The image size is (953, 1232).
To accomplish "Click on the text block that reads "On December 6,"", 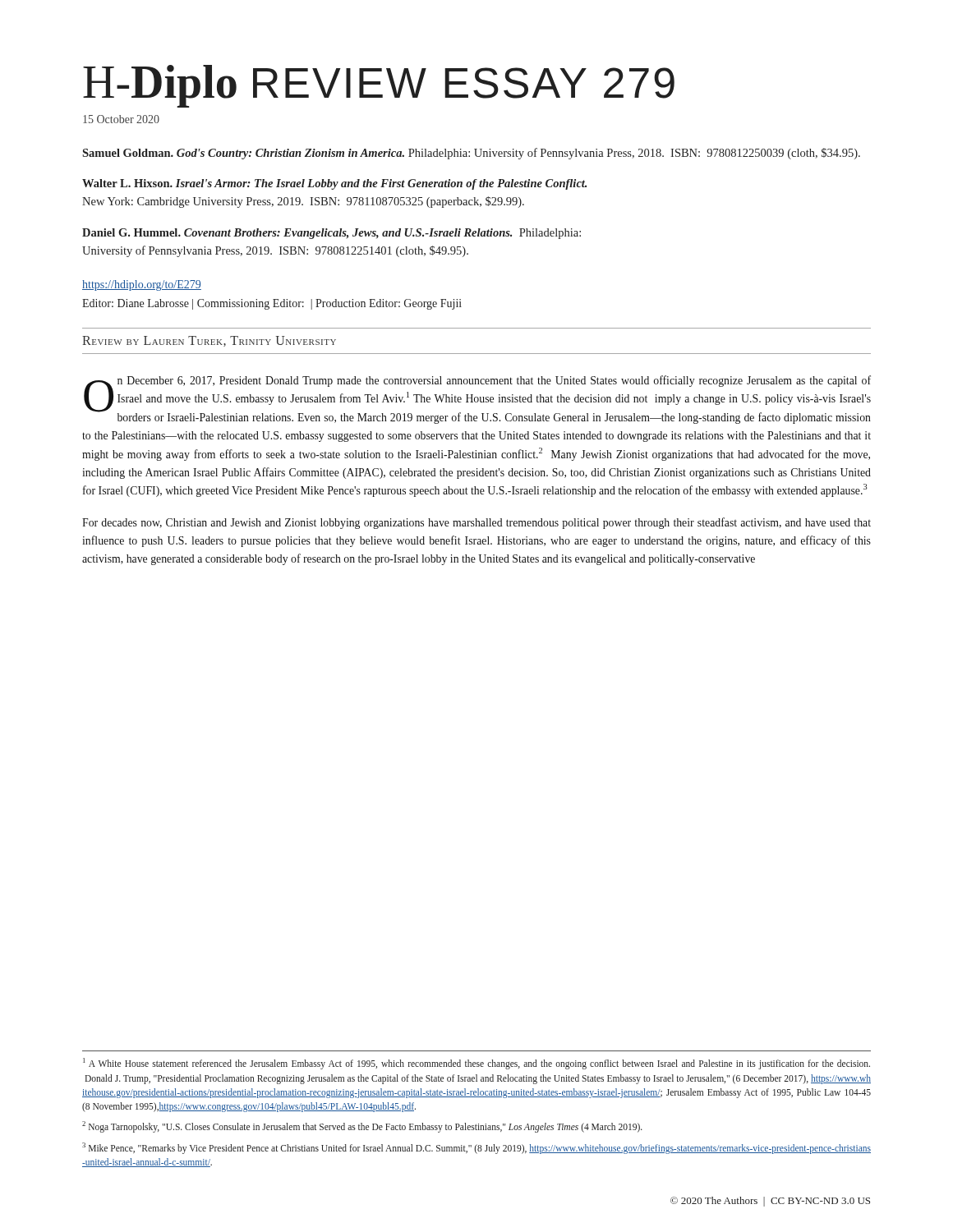I will point(476,435).
